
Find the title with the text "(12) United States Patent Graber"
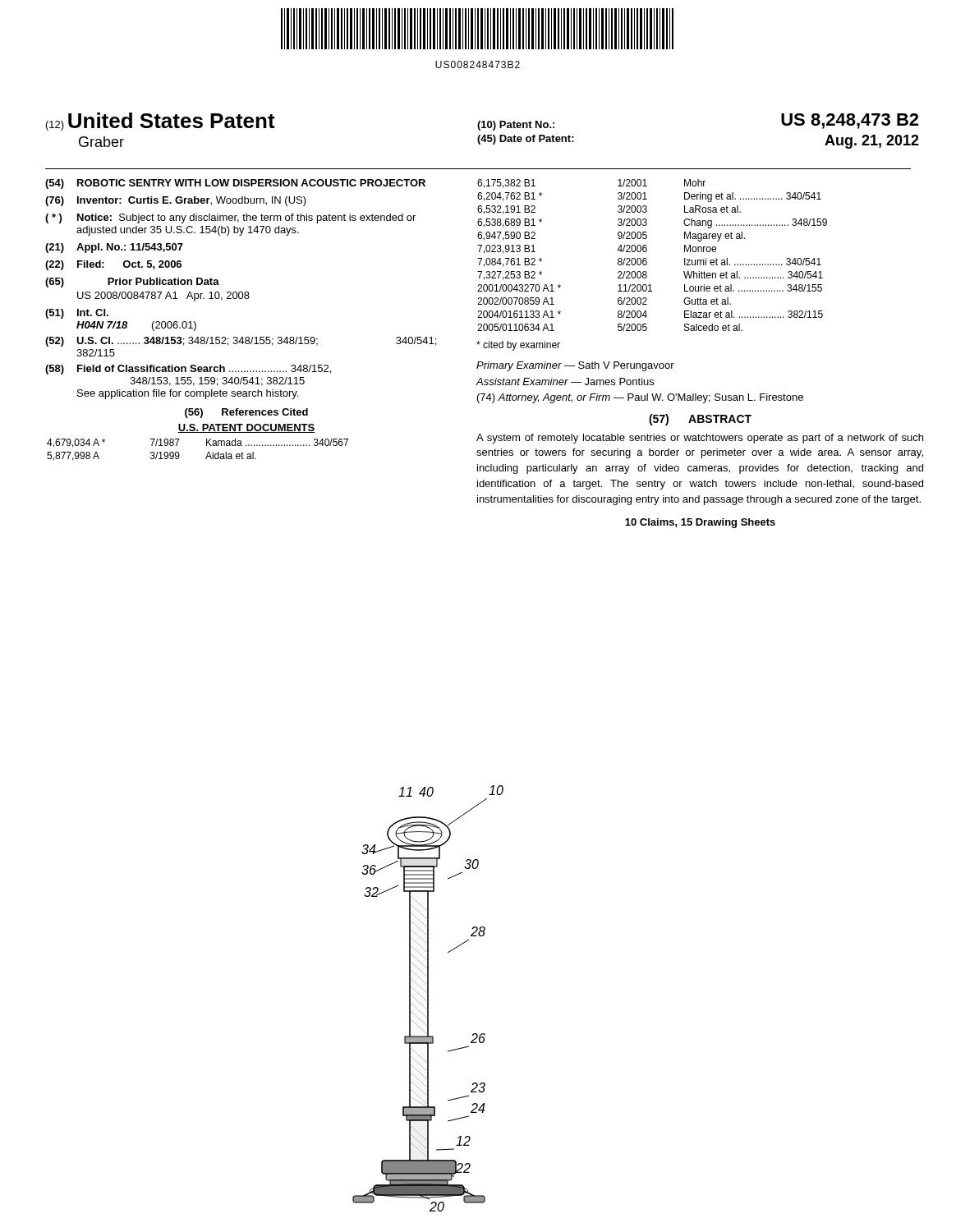[x=160, y=129]
